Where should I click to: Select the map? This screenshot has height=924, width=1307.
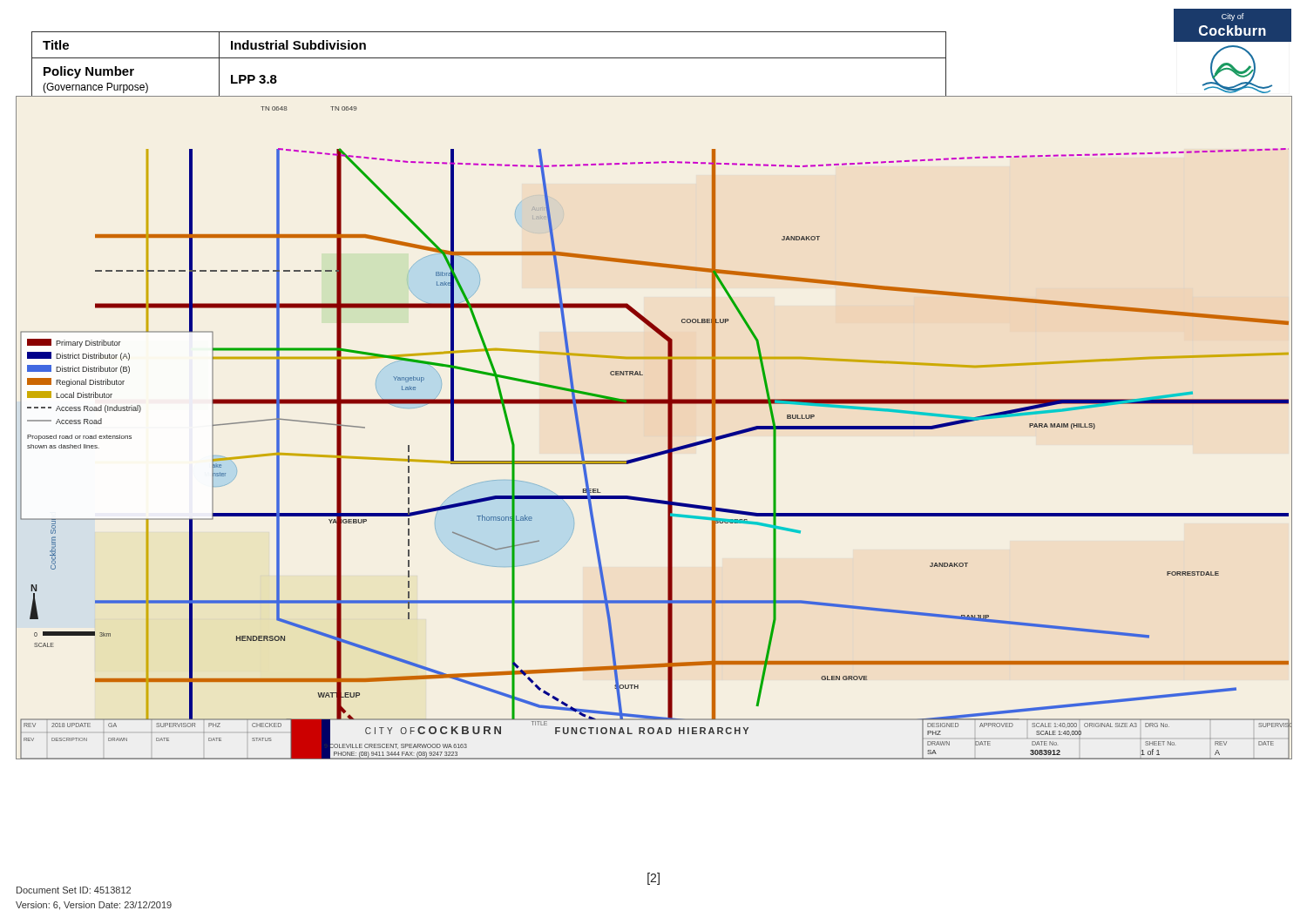click(654, 428)
